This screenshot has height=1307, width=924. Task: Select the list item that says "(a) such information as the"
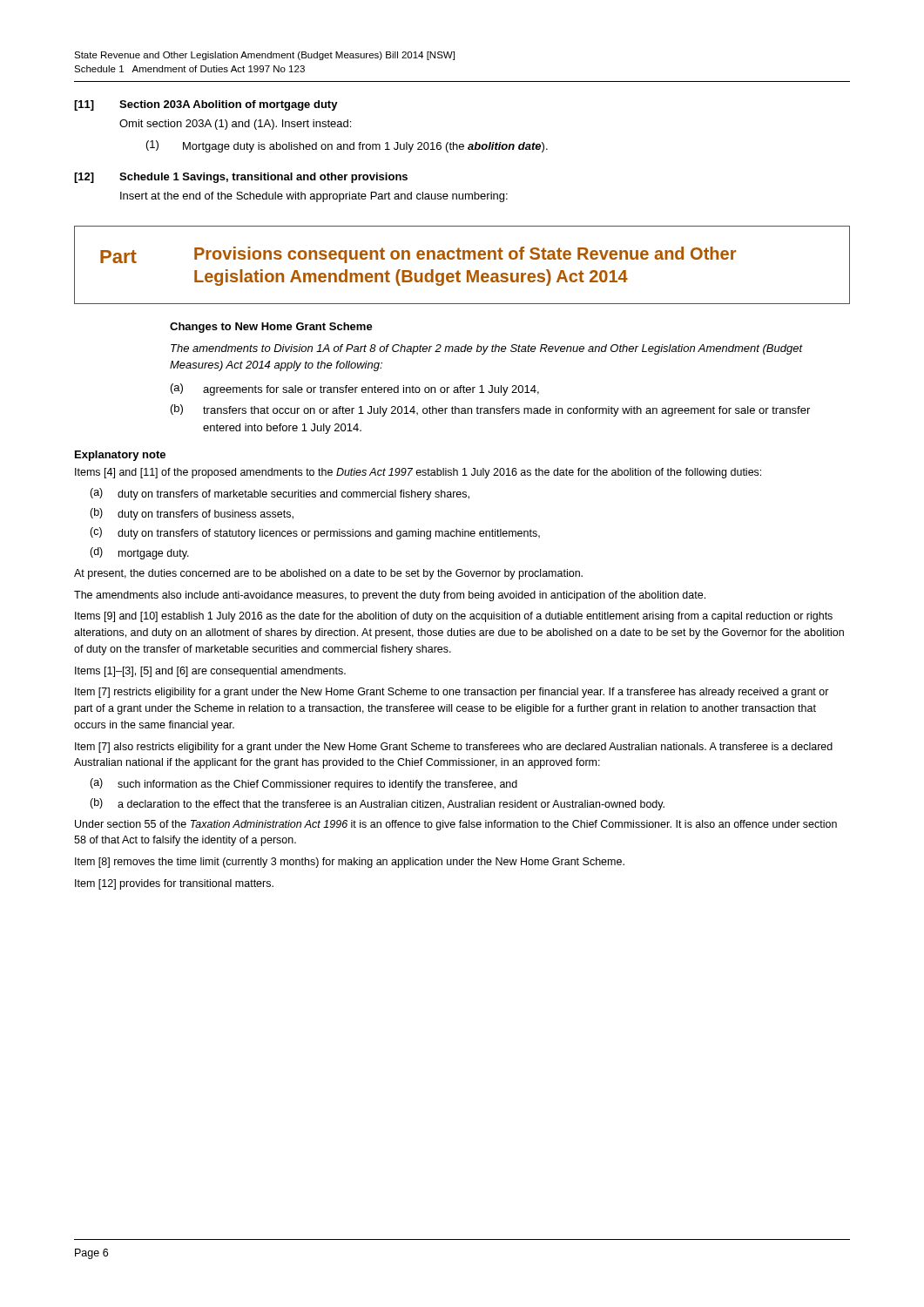click(470, 785)
